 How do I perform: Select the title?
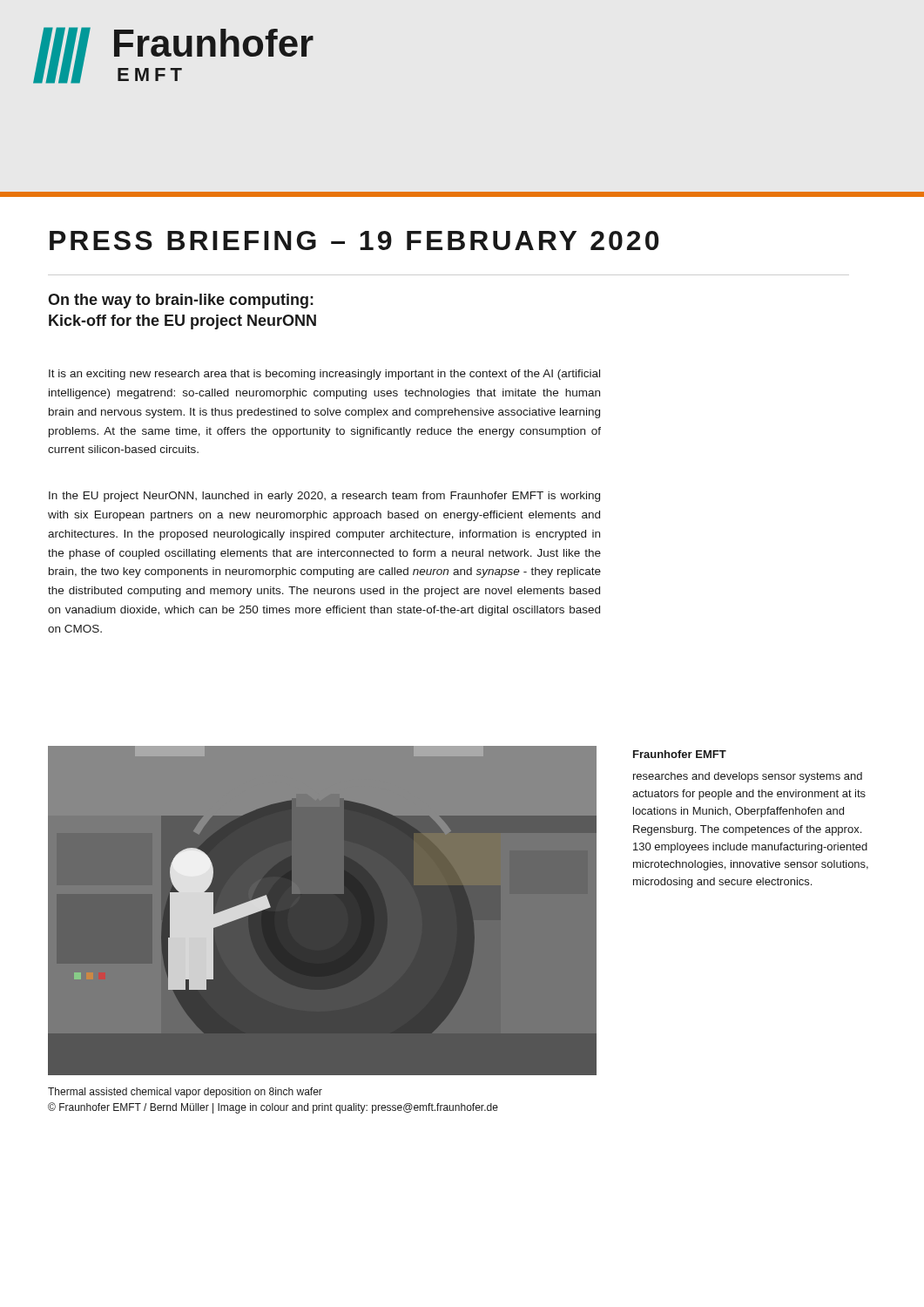(x=355, y=240)
